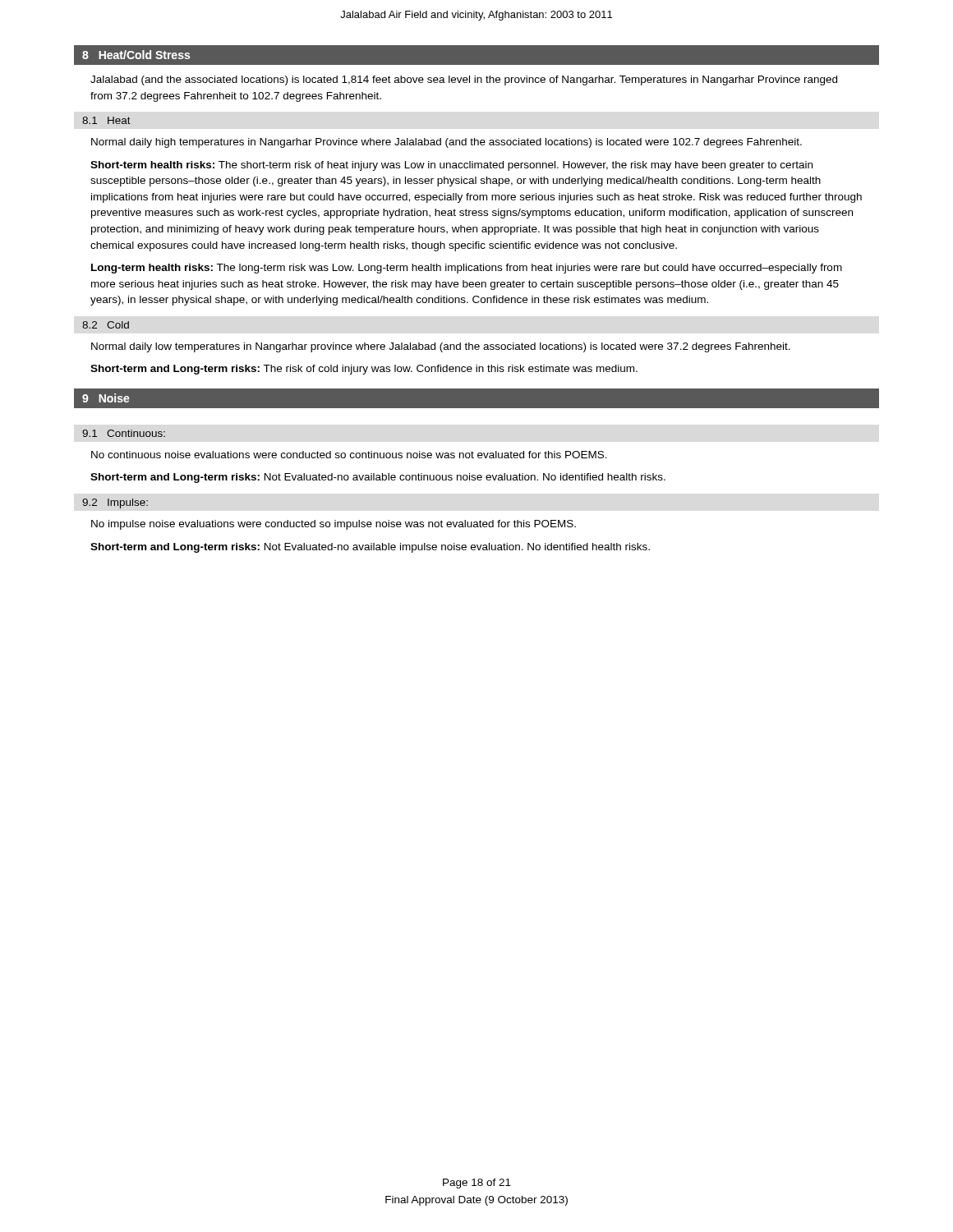Point to the passage starting "Short-term and Long-term risks: The risk of"
Viewport: 953px width, 1232px height.
point(364,369)
